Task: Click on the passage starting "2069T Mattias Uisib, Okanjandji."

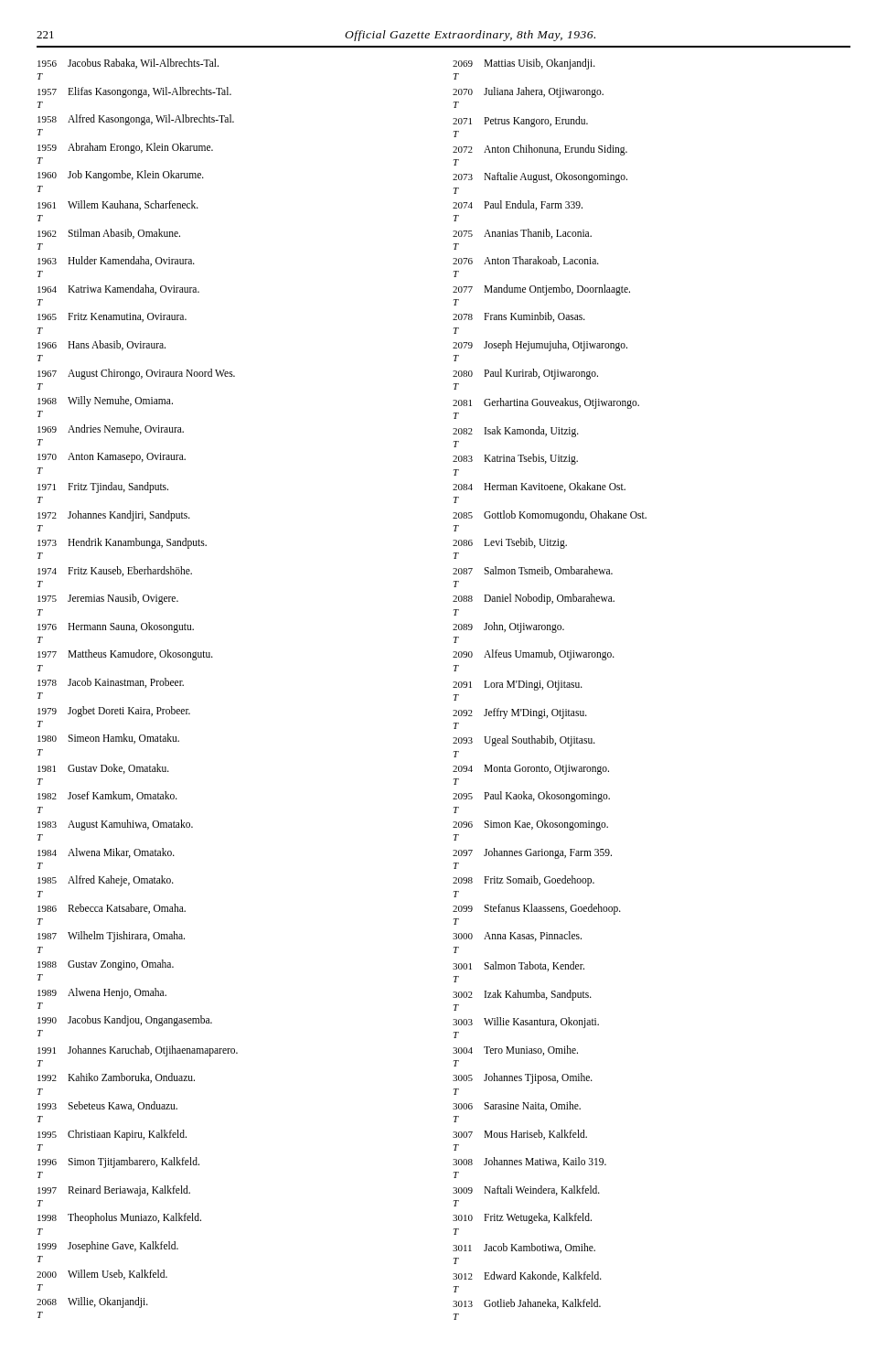Action: (524, 64)
